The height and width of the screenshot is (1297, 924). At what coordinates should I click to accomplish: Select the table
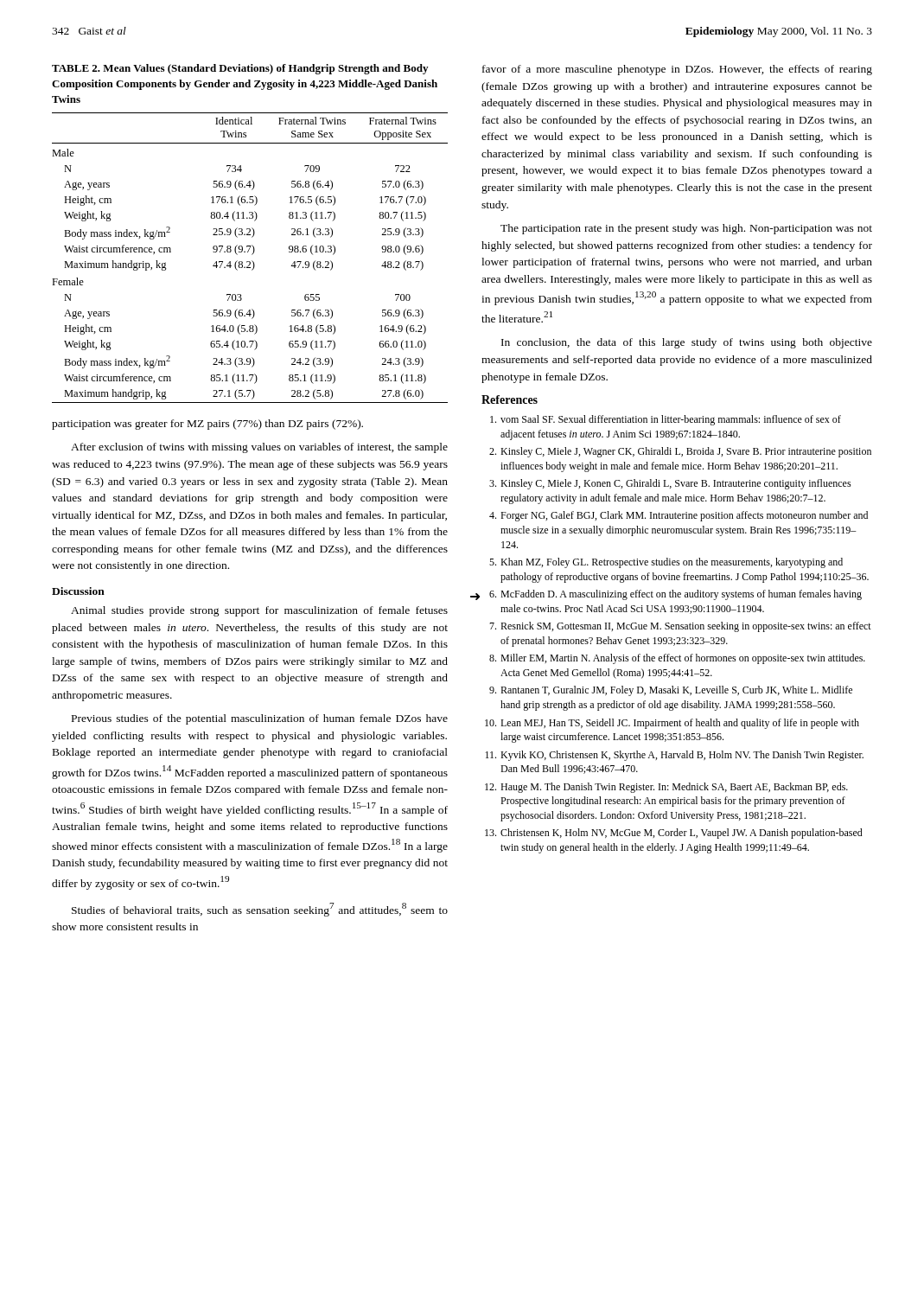pyautogui.click(x=250, y=257)
